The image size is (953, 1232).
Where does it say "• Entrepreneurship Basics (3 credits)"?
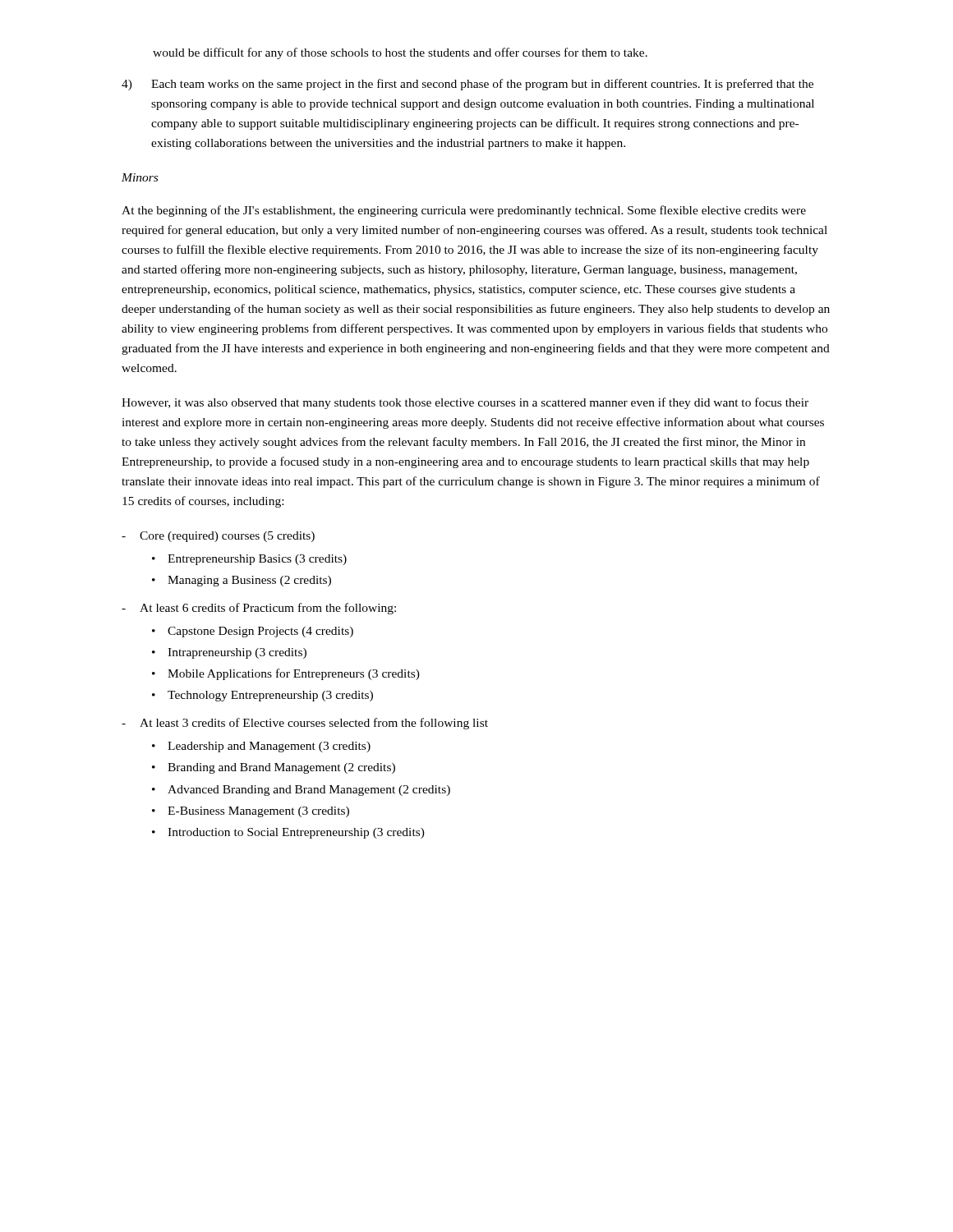(x=249, y=559)
